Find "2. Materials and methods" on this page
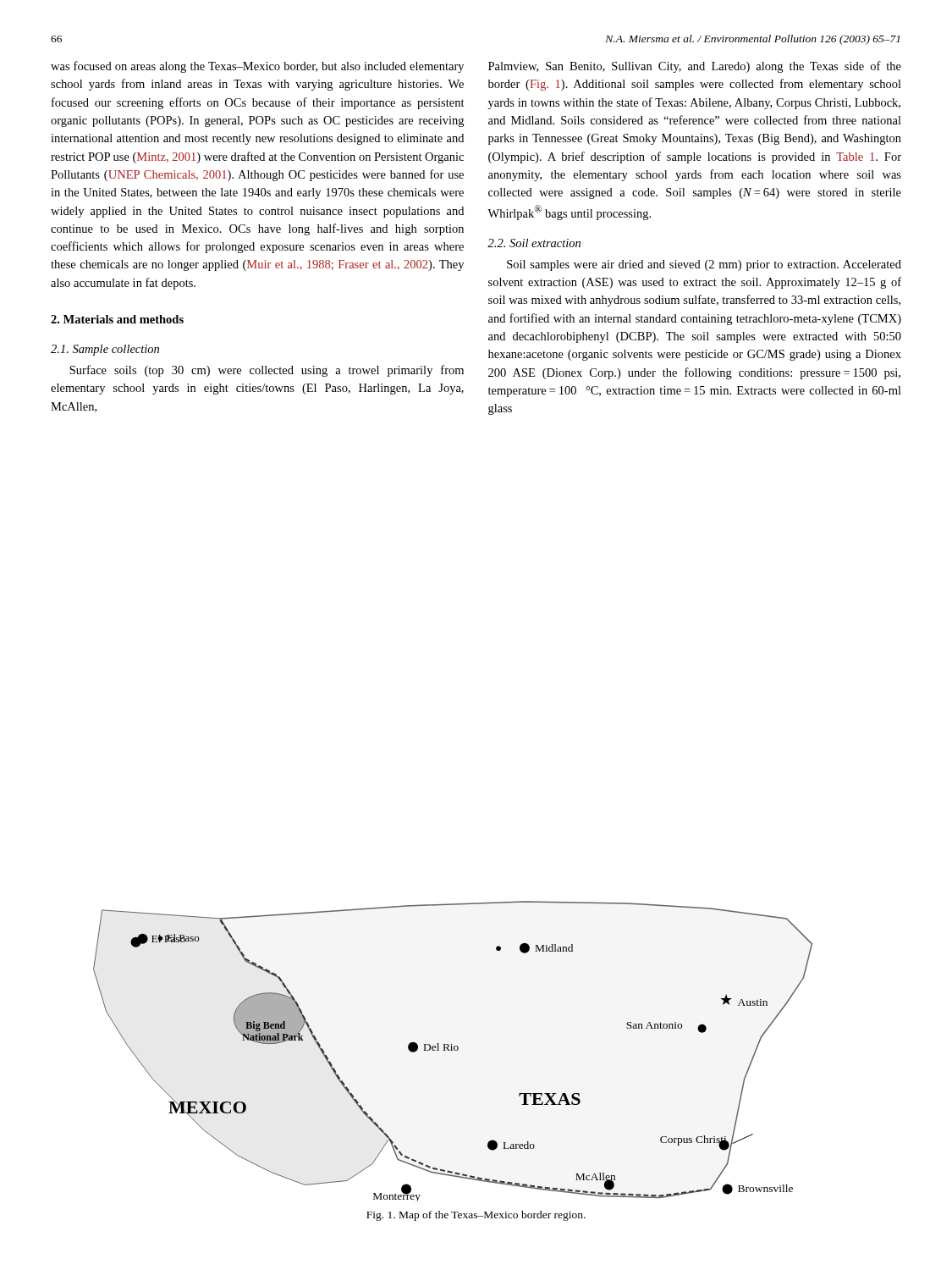Viewport: 952px width, 1270px height. tap(117, 319)
